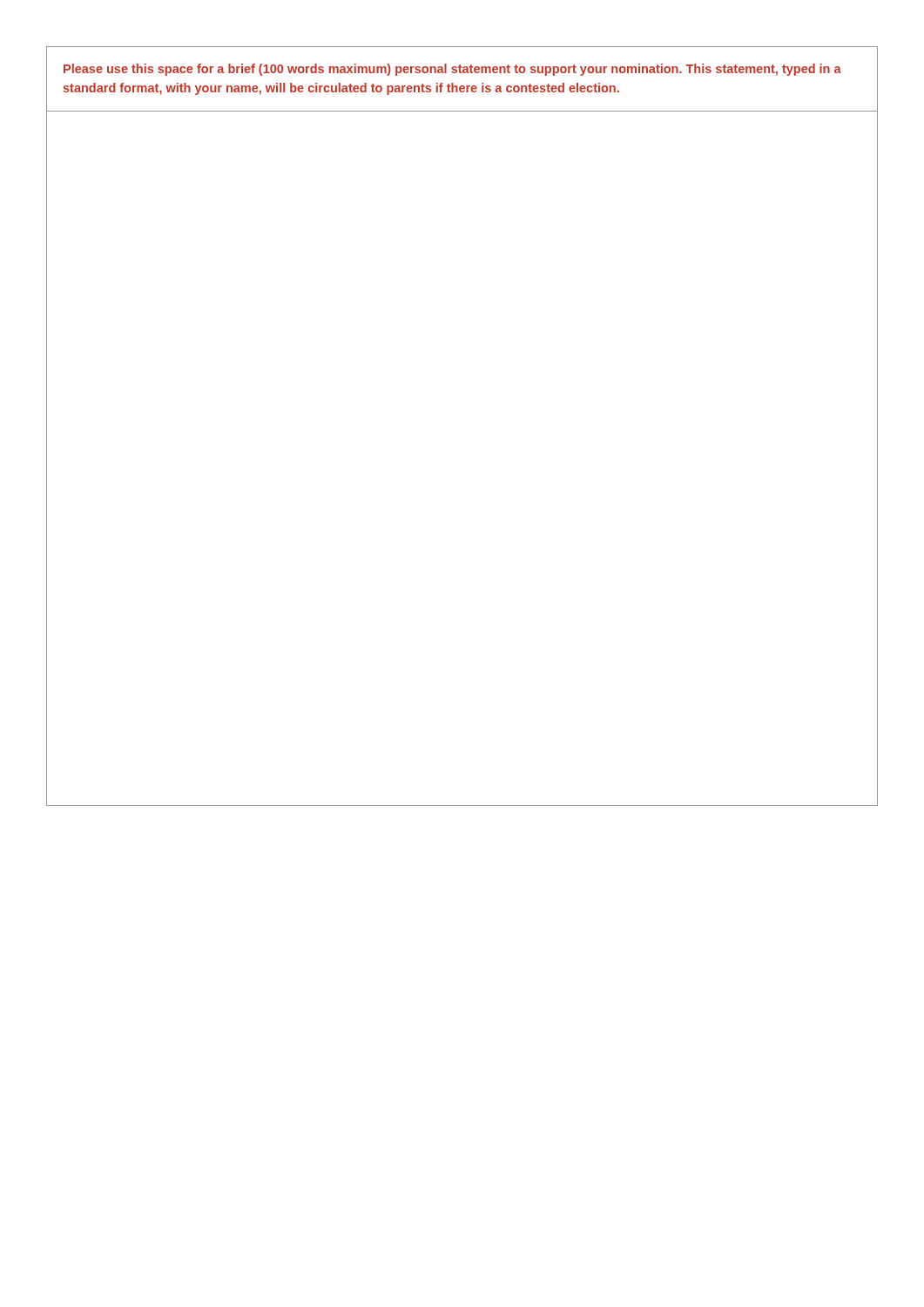Click on the text block that reads "Please use this"
Viewport: 924px width, 1307px height.
point(462,79)
